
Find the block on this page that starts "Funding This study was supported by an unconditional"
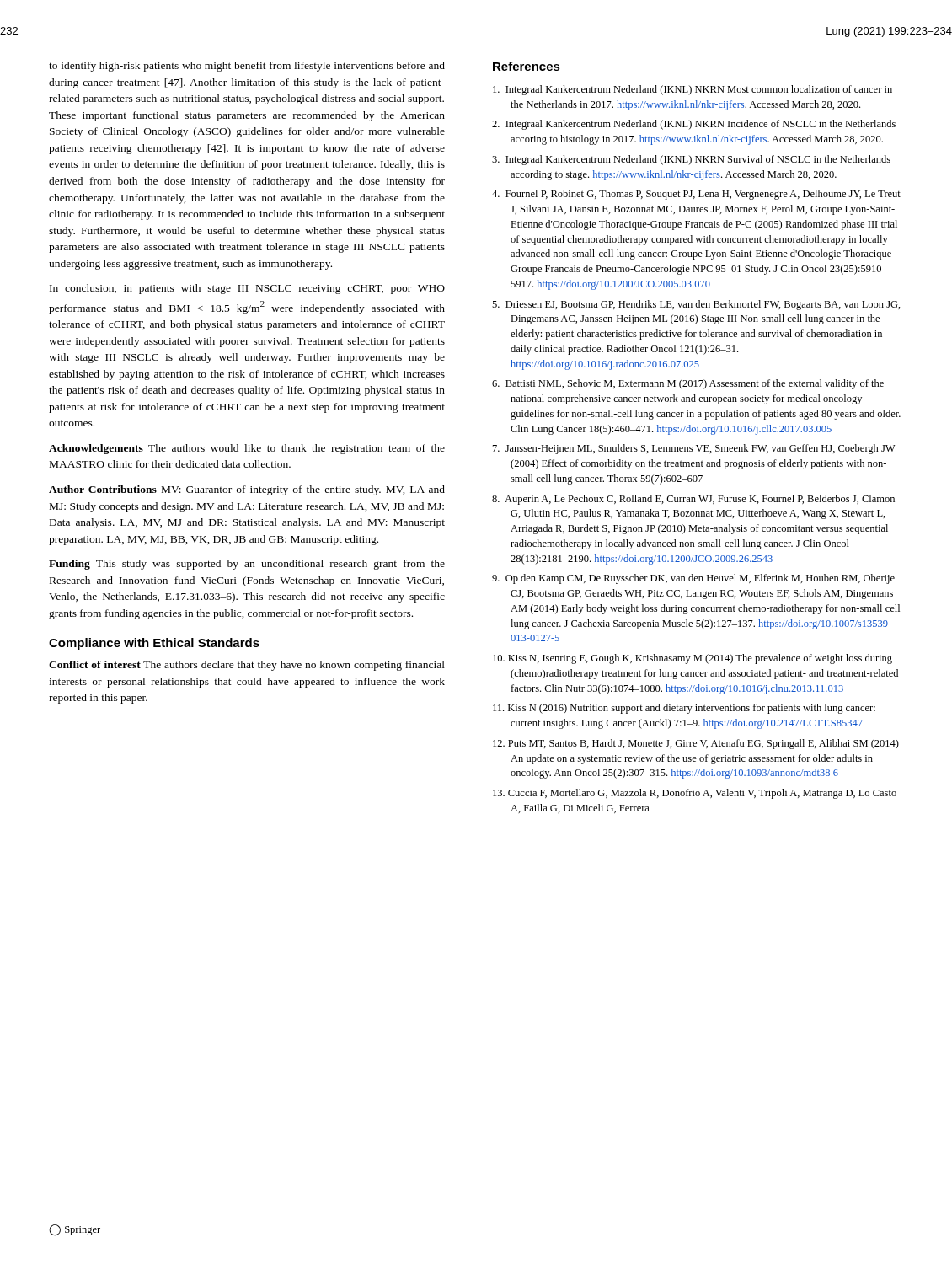point(247,589)
